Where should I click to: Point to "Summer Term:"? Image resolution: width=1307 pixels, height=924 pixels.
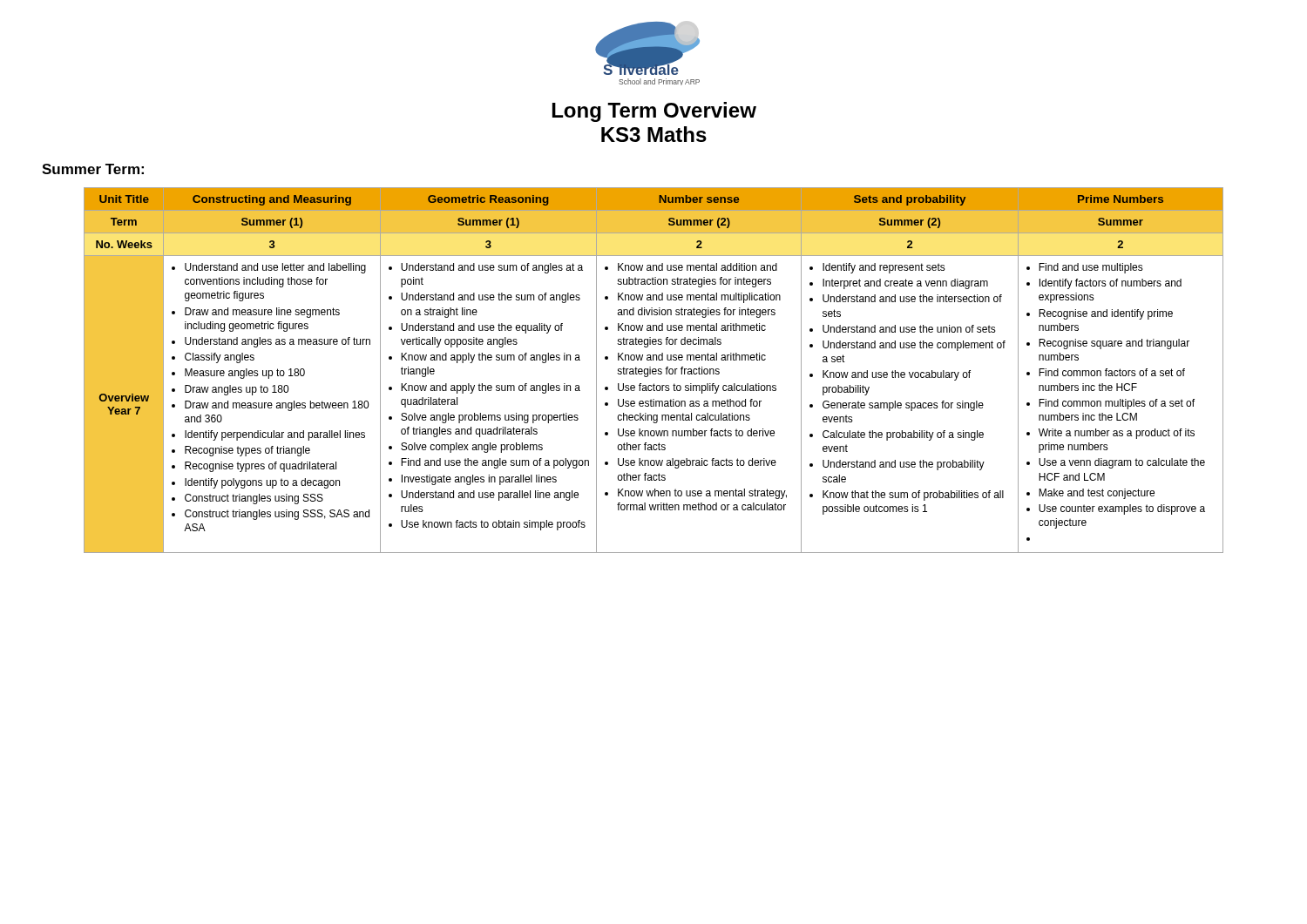(94, 169)
